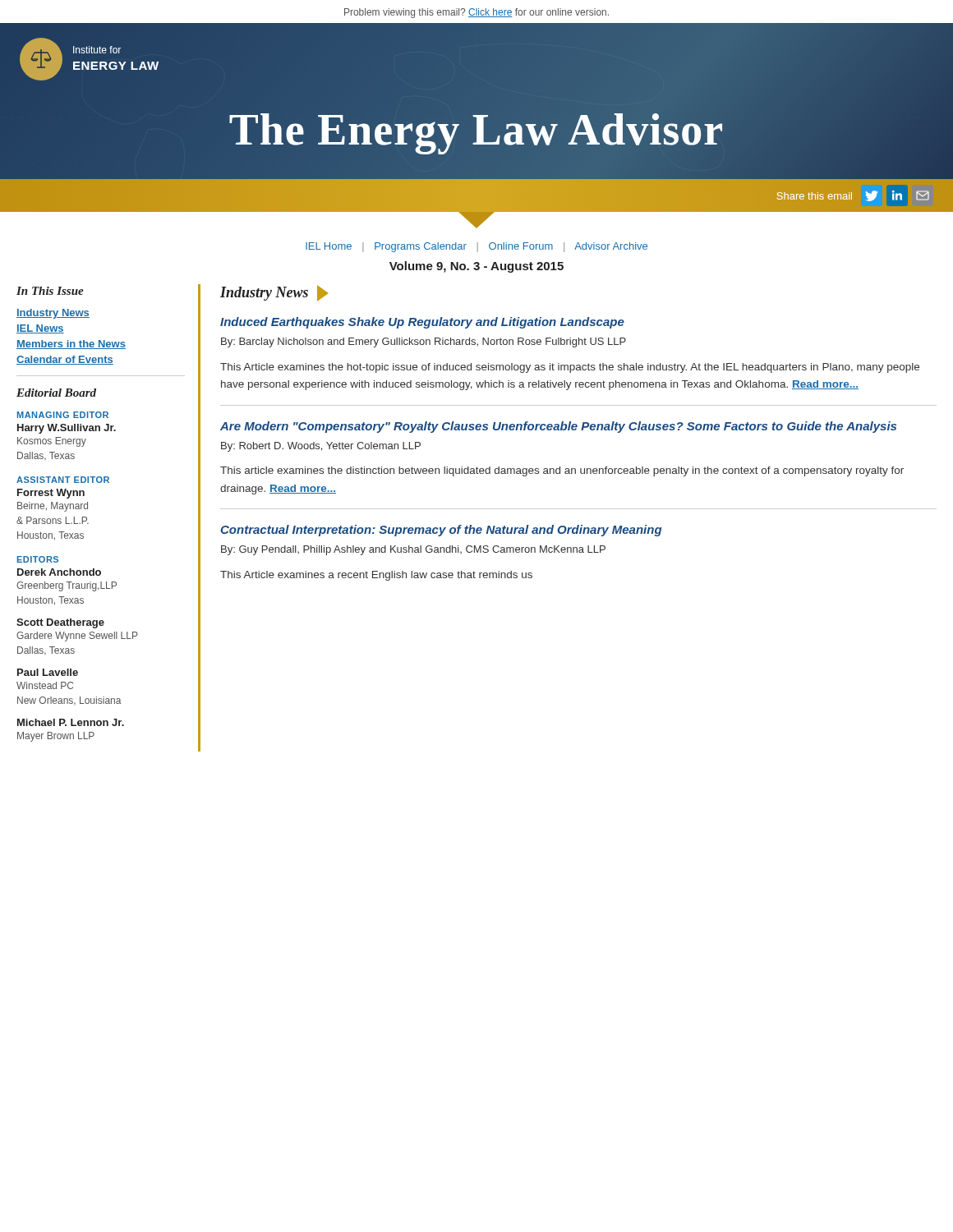Image resolution: width=953 pixels, height=1232 pixels.
Task: Point to "Editors Derek Anchondo Greenberg Traurig,LLPHouston, Texas"
Action: [101, 581]
